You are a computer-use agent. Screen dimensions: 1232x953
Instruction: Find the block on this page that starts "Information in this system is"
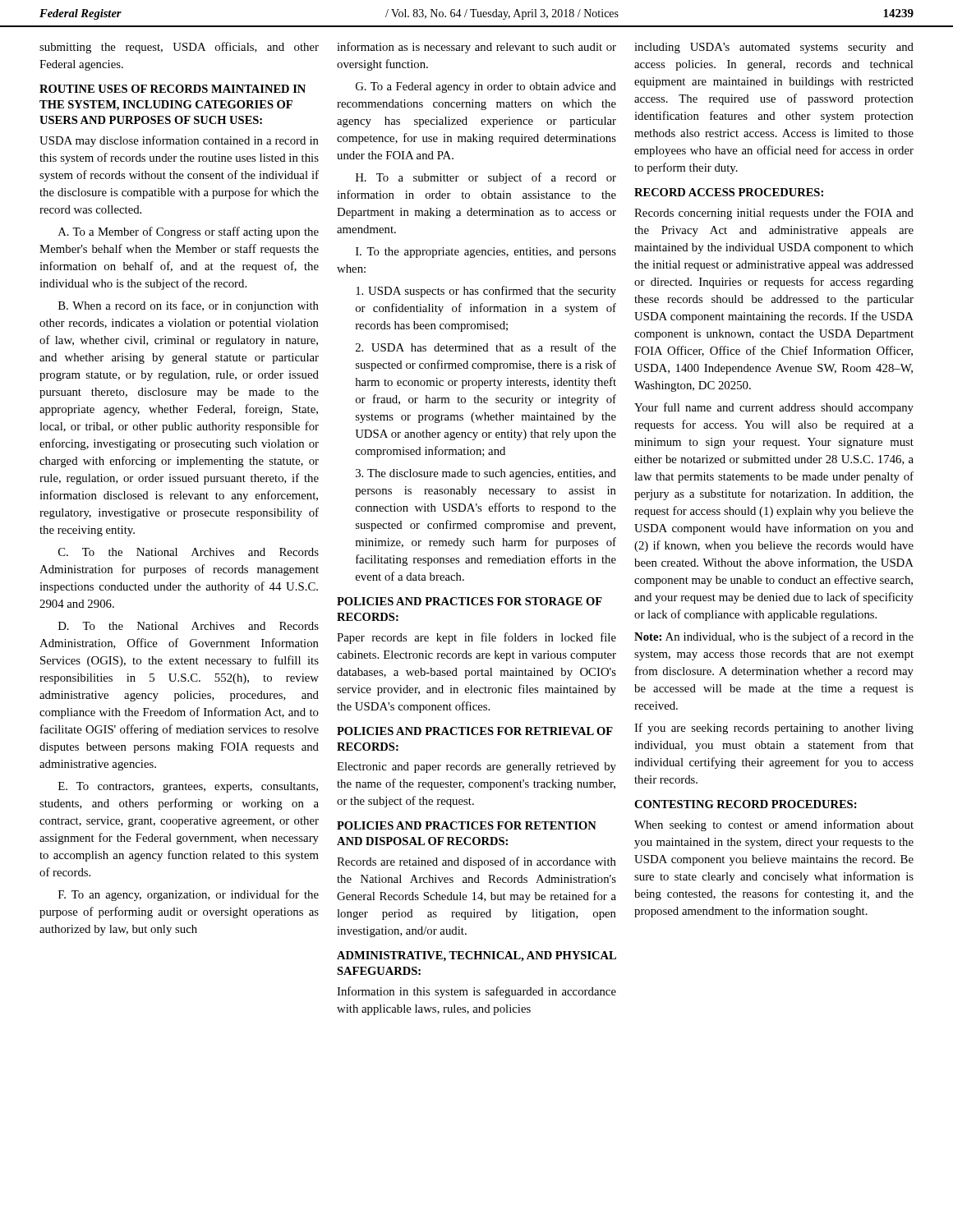(x=476, y=1000)
